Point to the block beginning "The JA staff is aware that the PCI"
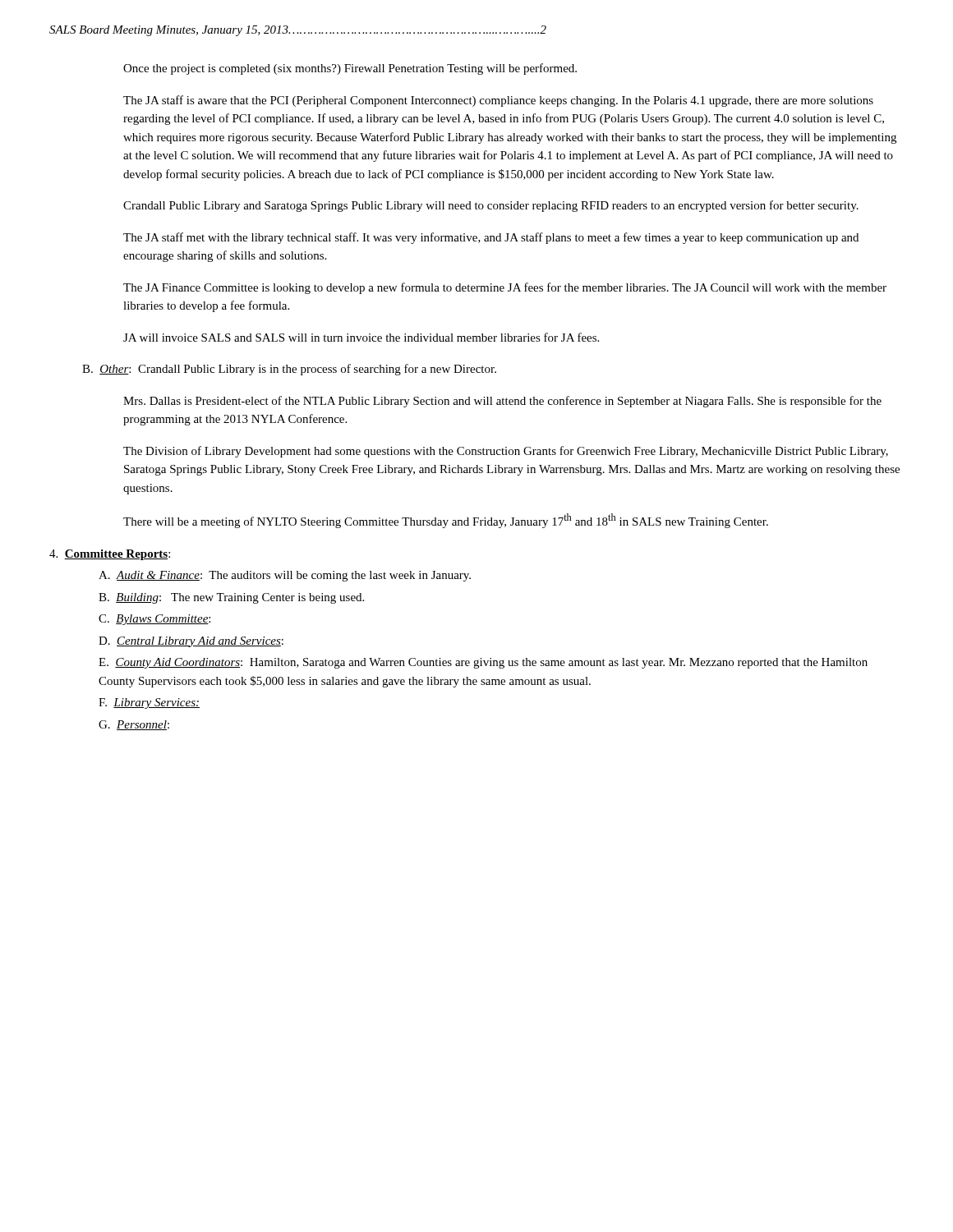This screenshot has height=1232, width=953. point(510,137)
